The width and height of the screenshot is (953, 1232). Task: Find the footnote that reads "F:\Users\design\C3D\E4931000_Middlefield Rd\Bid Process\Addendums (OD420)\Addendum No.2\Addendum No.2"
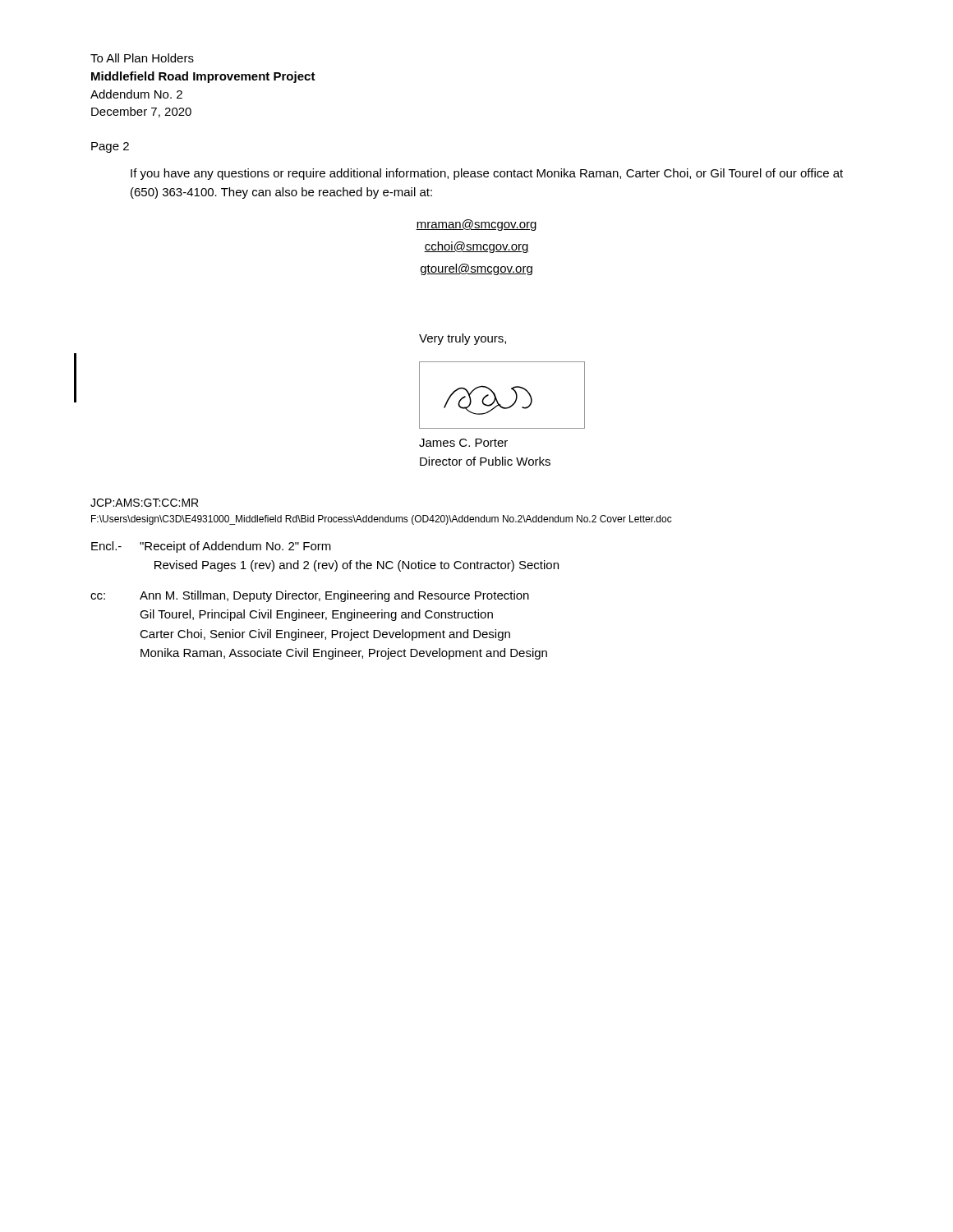pyautogui.click(x=381, y=519)
